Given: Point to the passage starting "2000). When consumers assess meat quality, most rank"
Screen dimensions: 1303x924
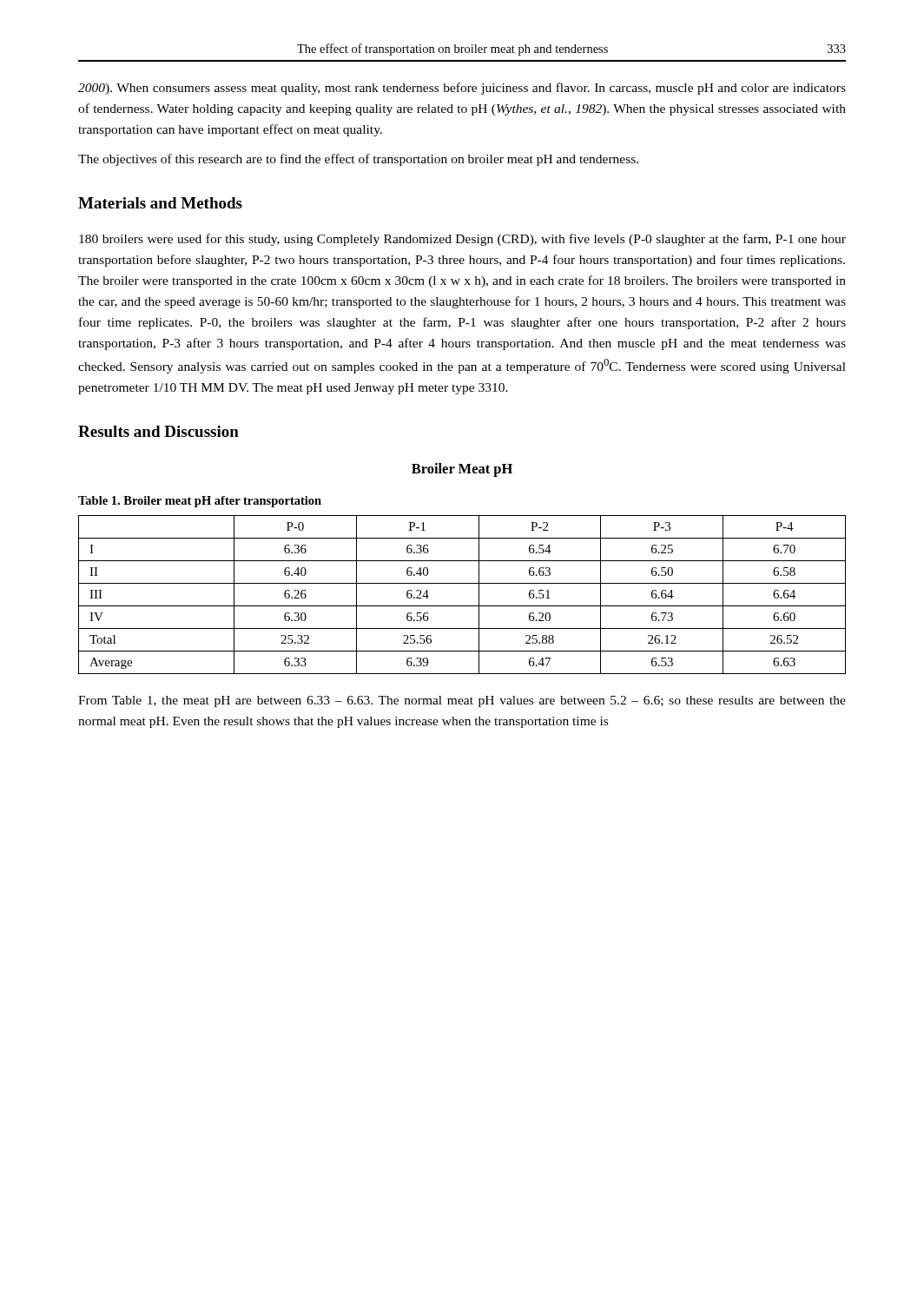Looking at the screenshot, I should [x=462, y=109].
